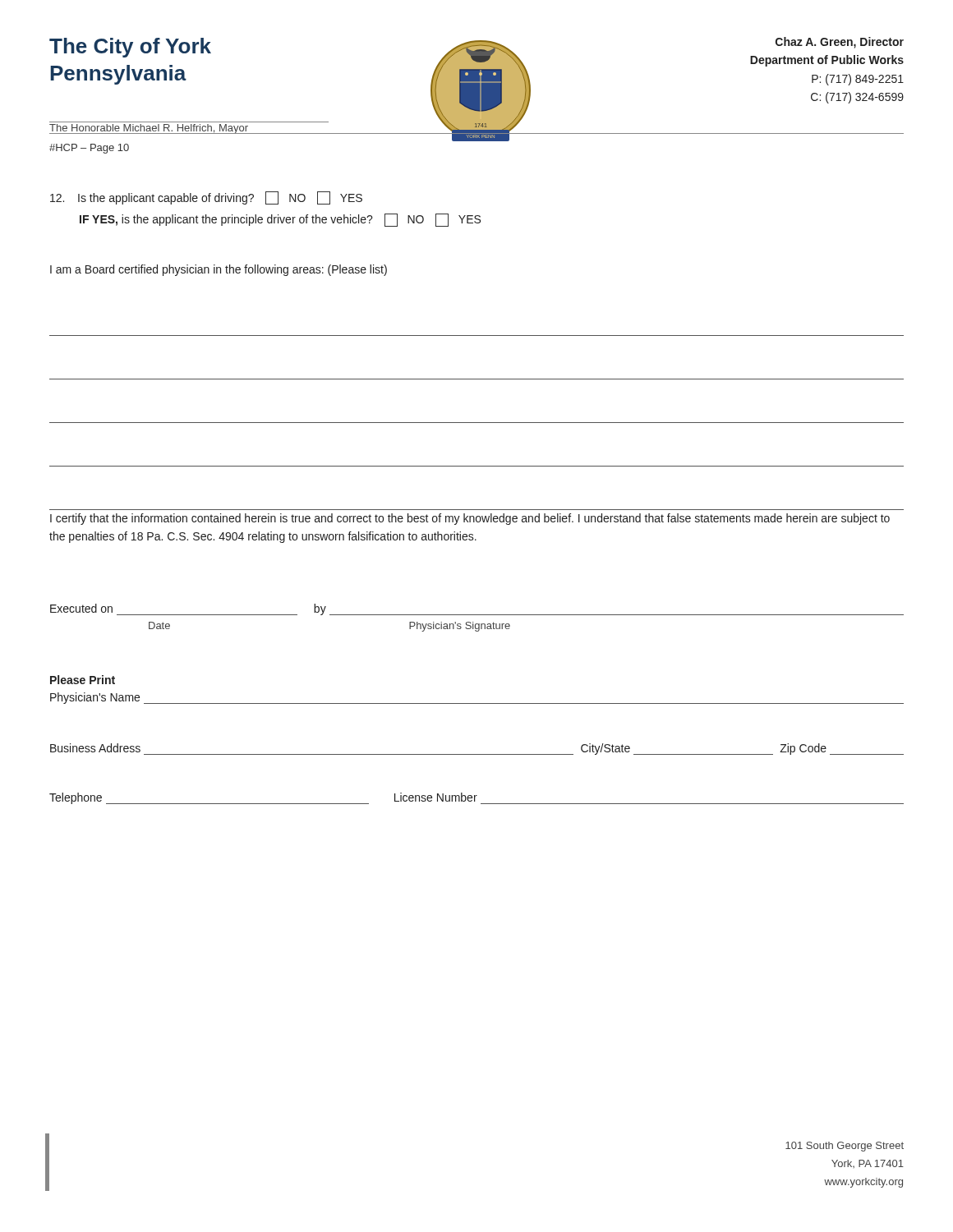Select the passage starting "Please Print Physician's"
The width and height of the screenshot is (953, 1232).
[83, 680]
